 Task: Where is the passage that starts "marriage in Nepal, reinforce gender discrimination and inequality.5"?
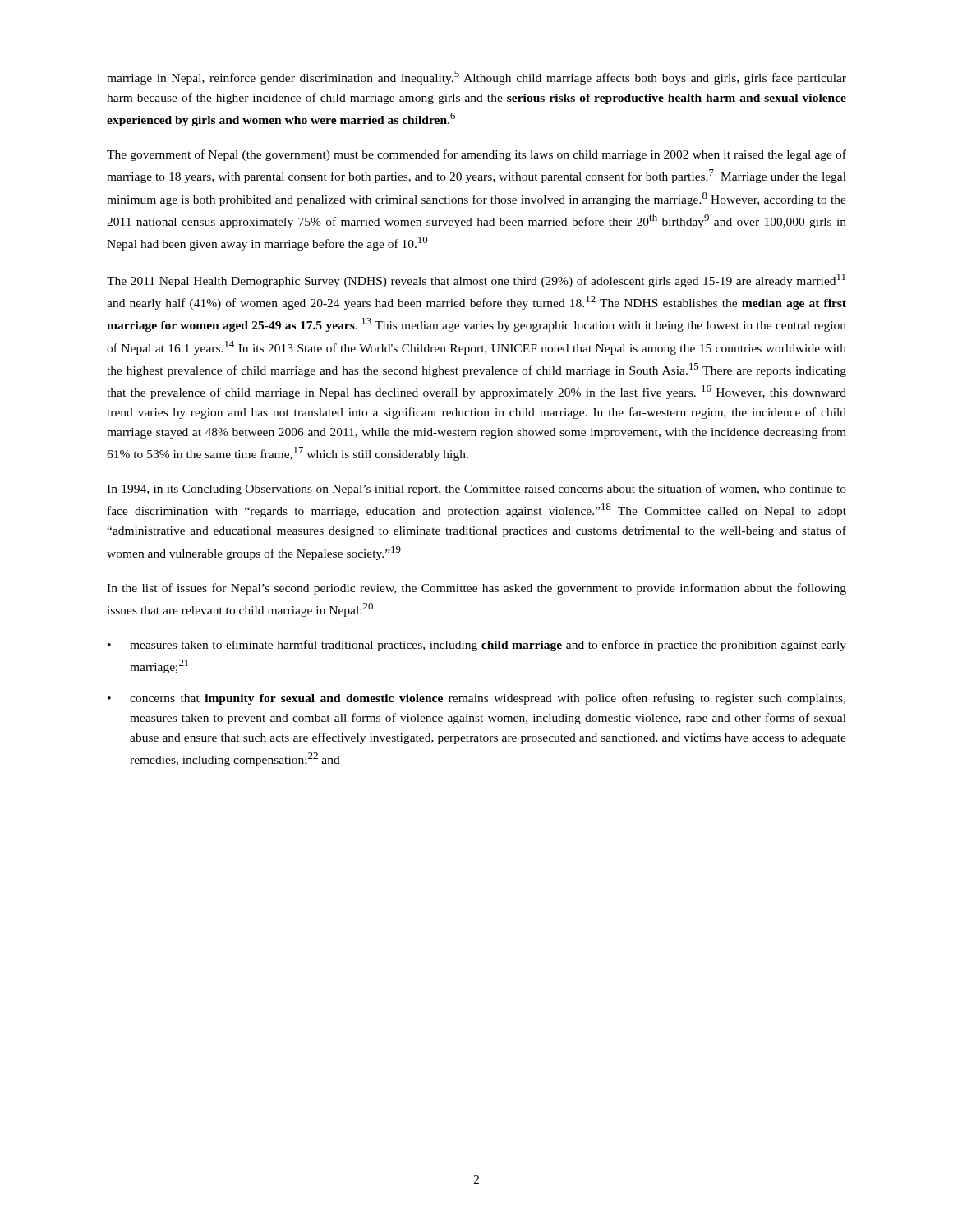[476, 97]
